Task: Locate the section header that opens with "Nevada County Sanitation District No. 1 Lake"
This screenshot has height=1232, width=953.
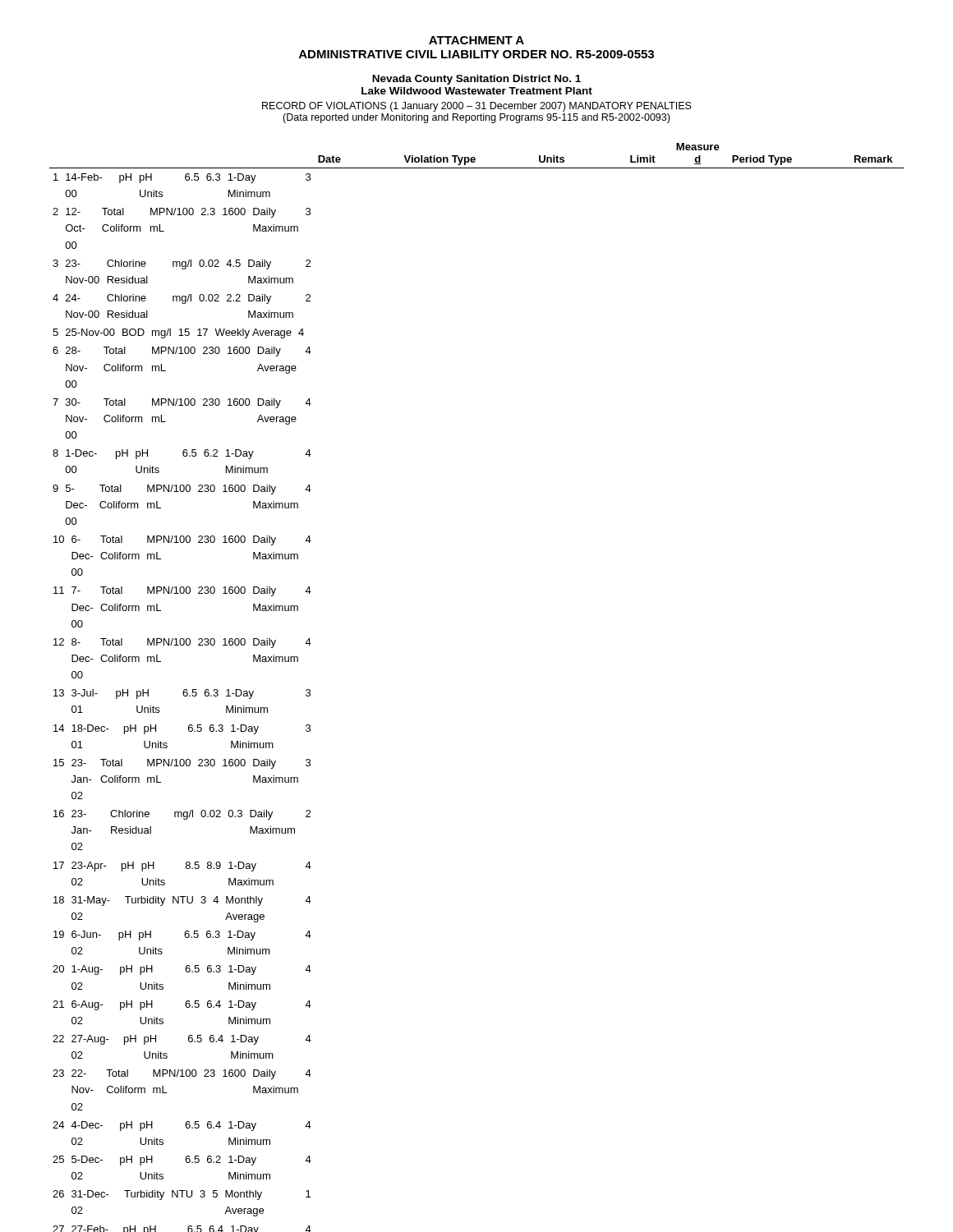Action: tap(476, 85)
